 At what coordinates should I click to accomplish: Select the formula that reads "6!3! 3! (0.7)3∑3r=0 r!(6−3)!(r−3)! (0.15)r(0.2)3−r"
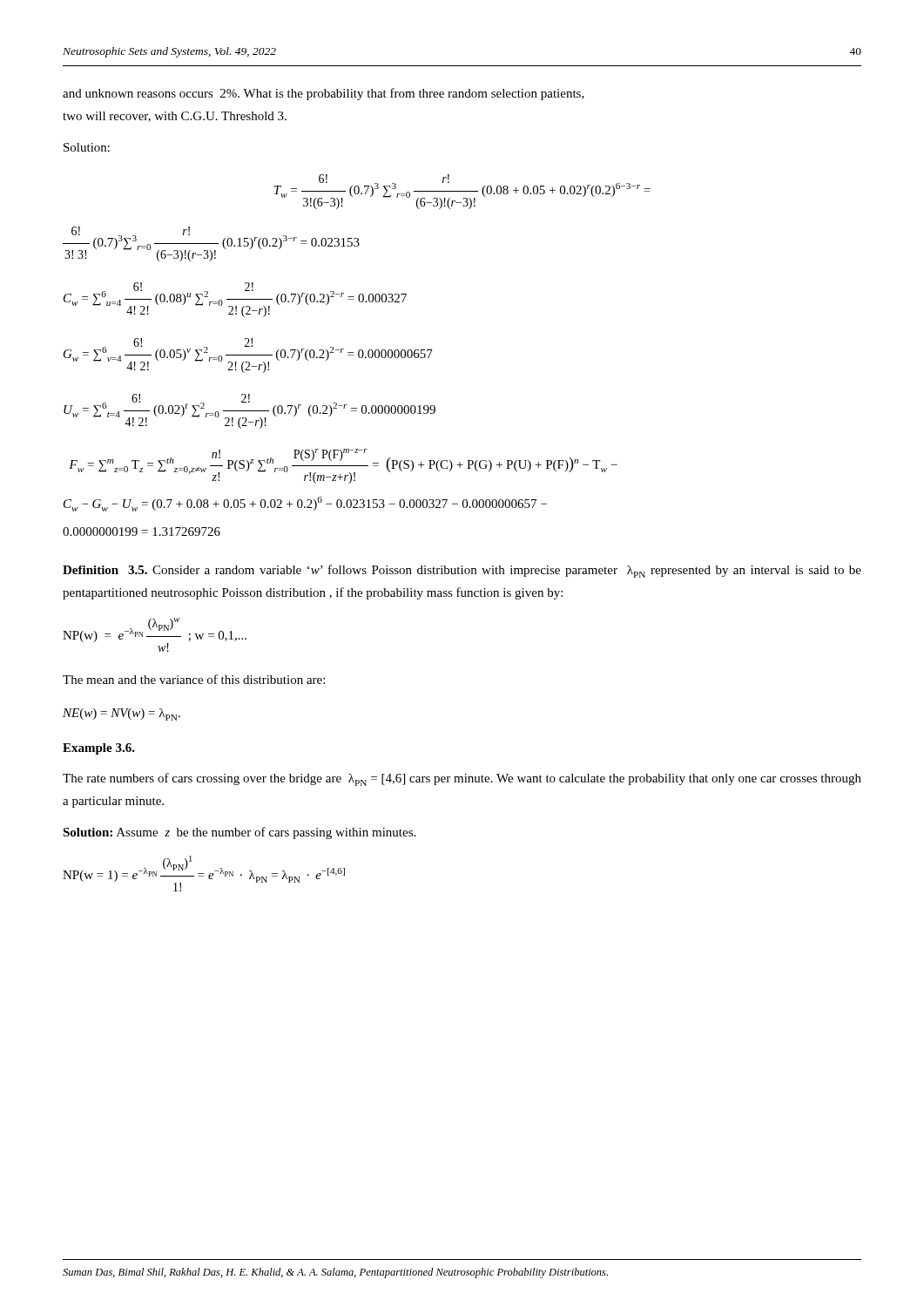tap(211, 243)
